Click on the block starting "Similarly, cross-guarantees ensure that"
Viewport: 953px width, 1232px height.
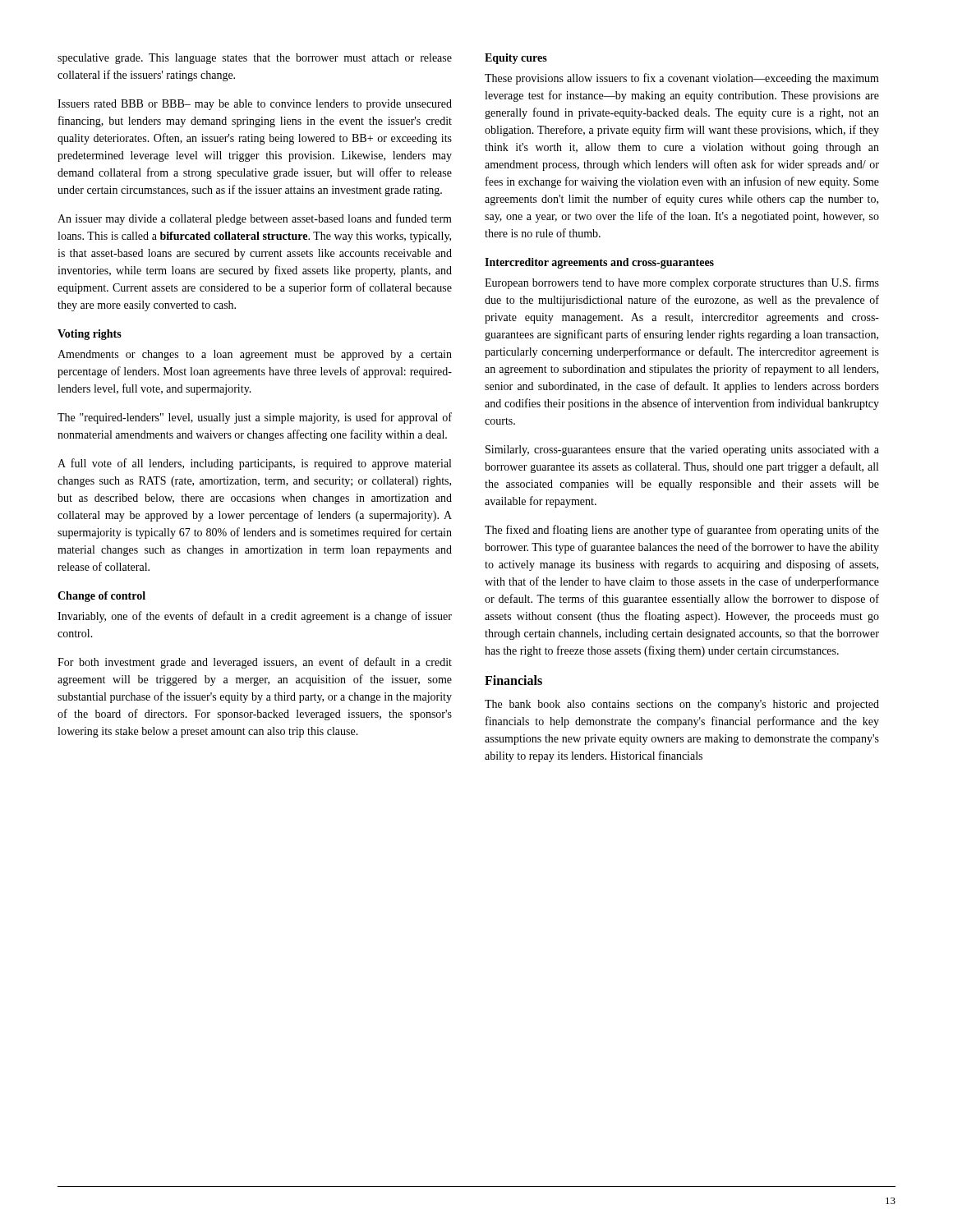(x=682, y=476)
